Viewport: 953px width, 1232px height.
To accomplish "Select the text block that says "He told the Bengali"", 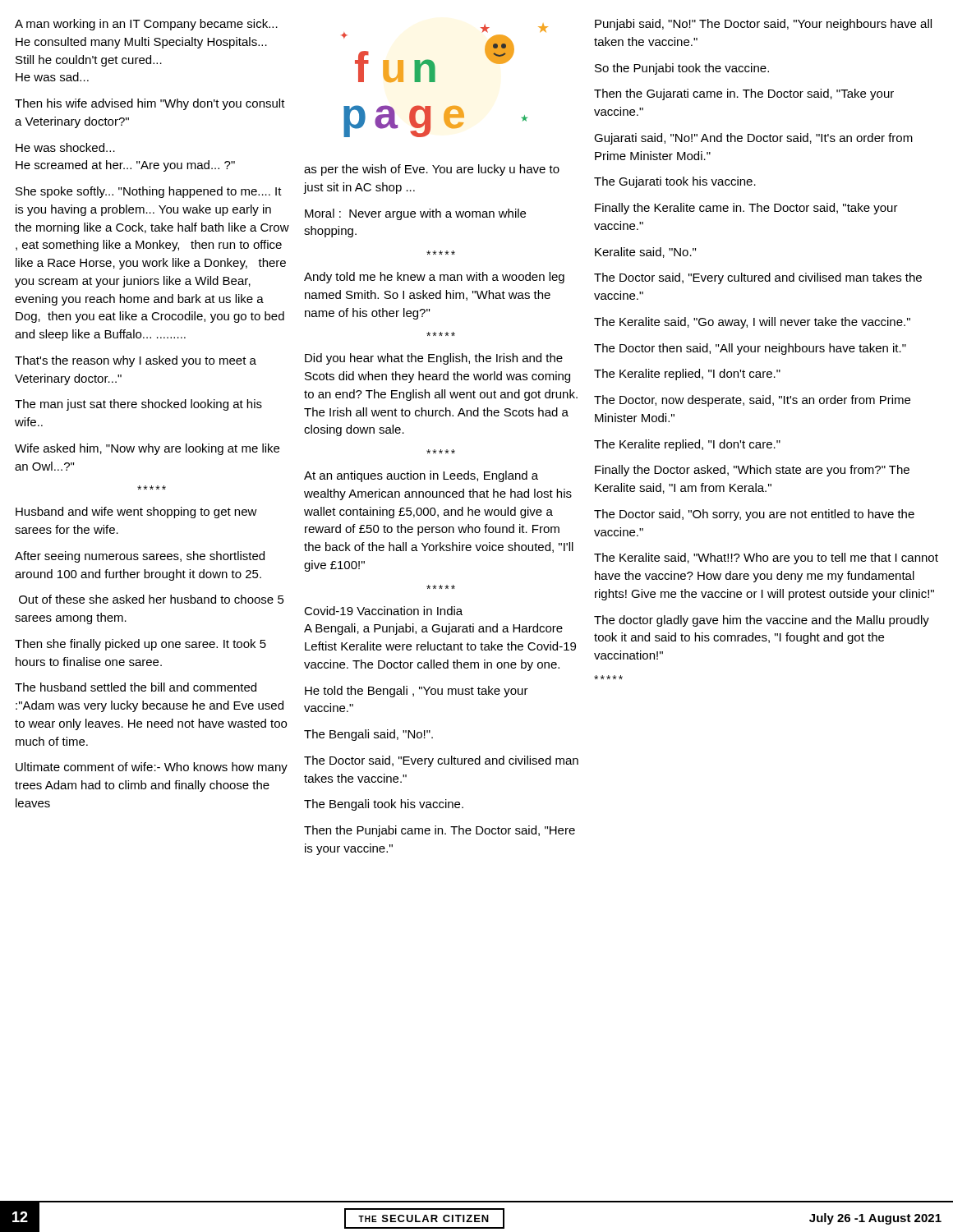I will 416,699.
